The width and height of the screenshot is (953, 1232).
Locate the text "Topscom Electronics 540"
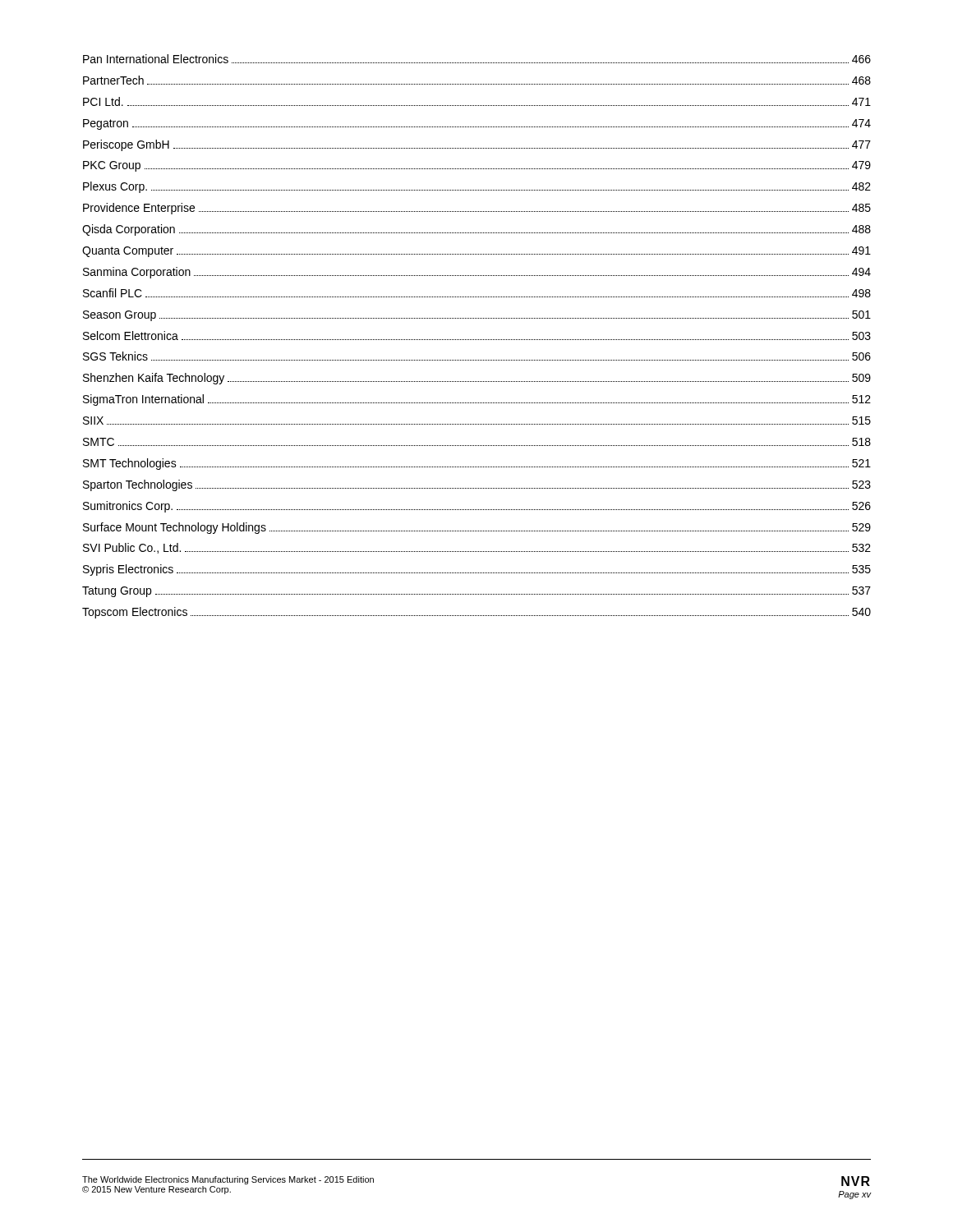point(476,613)
